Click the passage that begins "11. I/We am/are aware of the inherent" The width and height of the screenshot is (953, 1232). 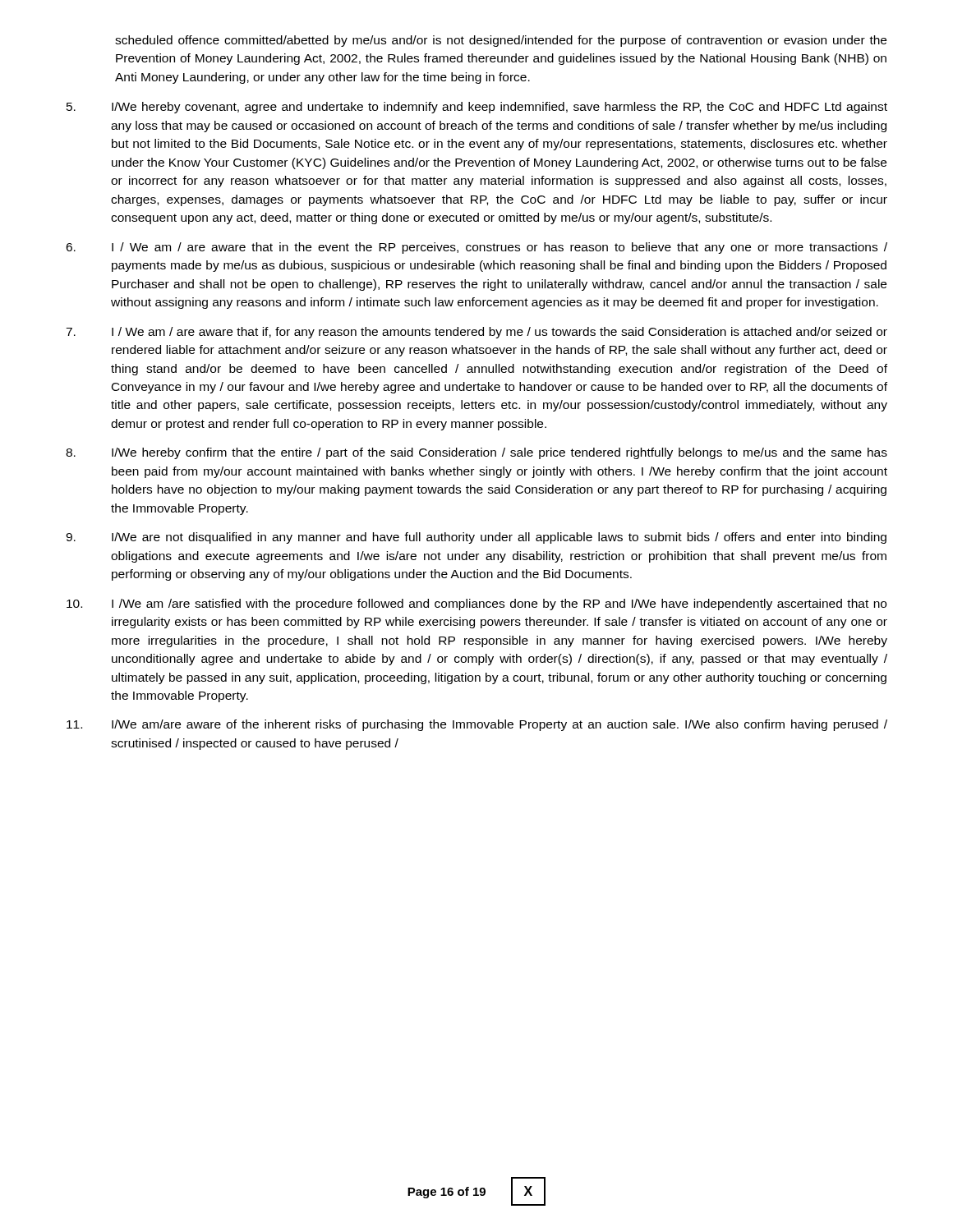click(476, 734)
